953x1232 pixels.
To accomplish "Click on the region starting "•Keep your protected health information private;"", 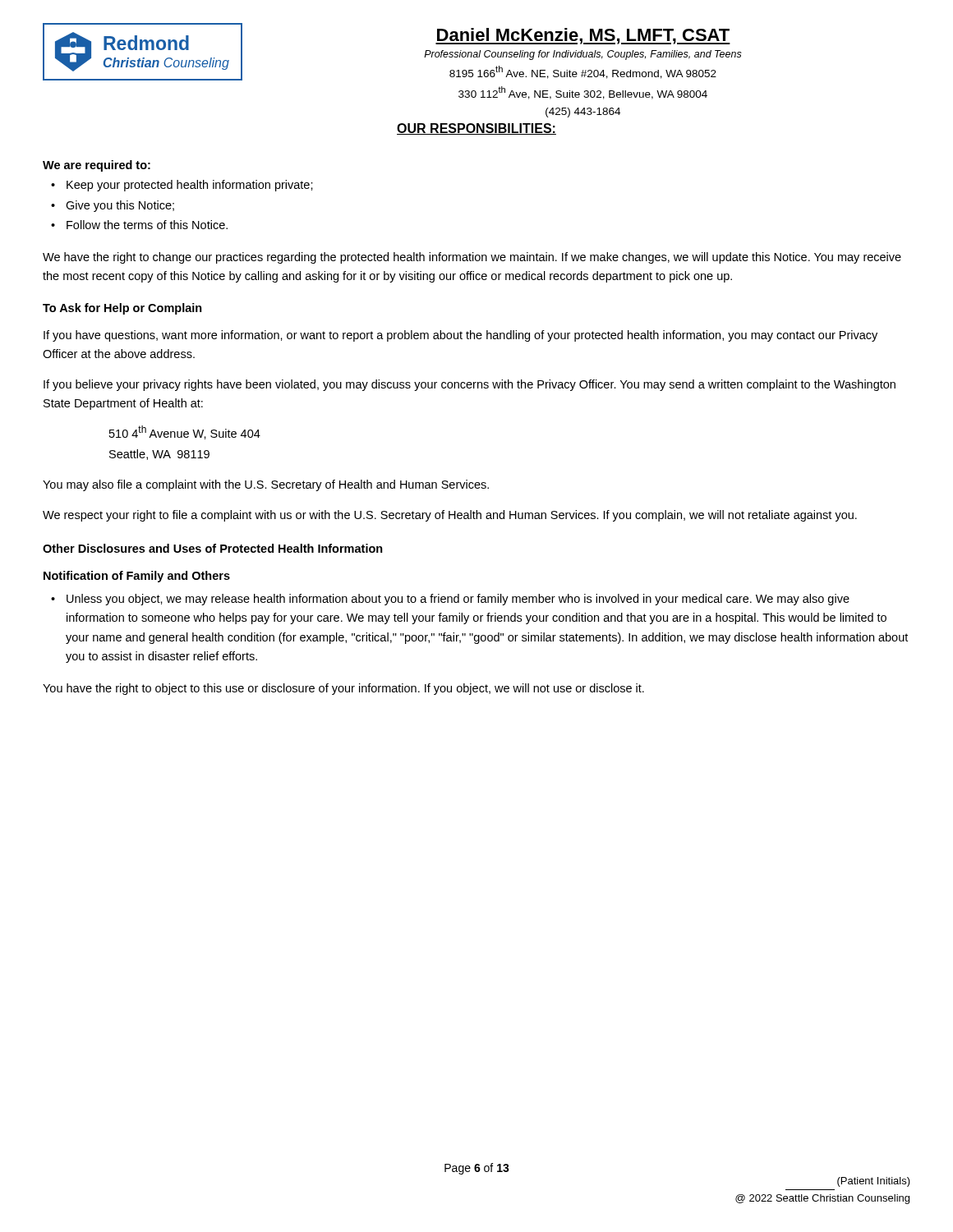I will coord(182,185).
